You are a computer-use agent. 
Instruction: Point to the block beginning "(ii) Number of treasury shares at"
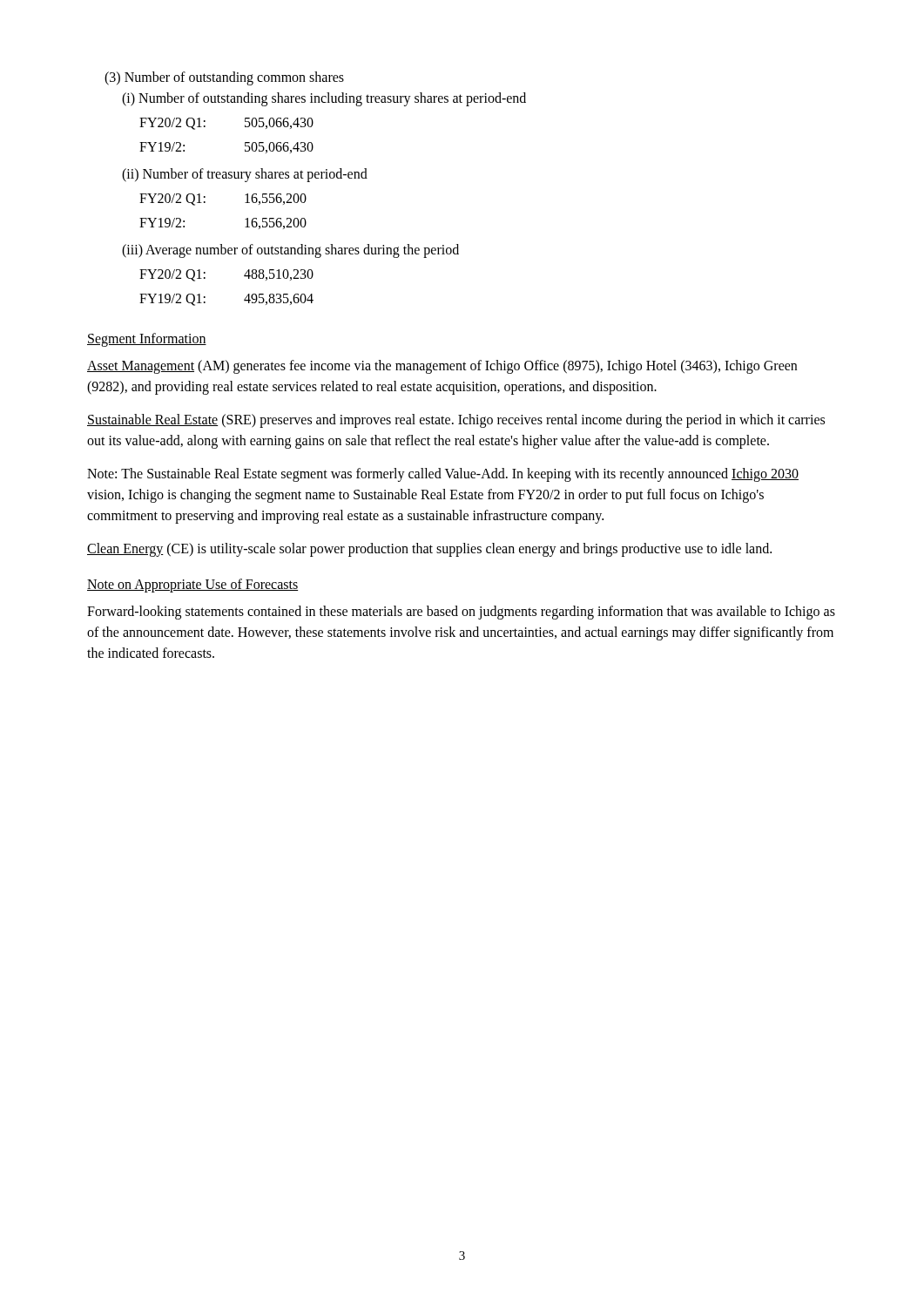pos(245,174)
